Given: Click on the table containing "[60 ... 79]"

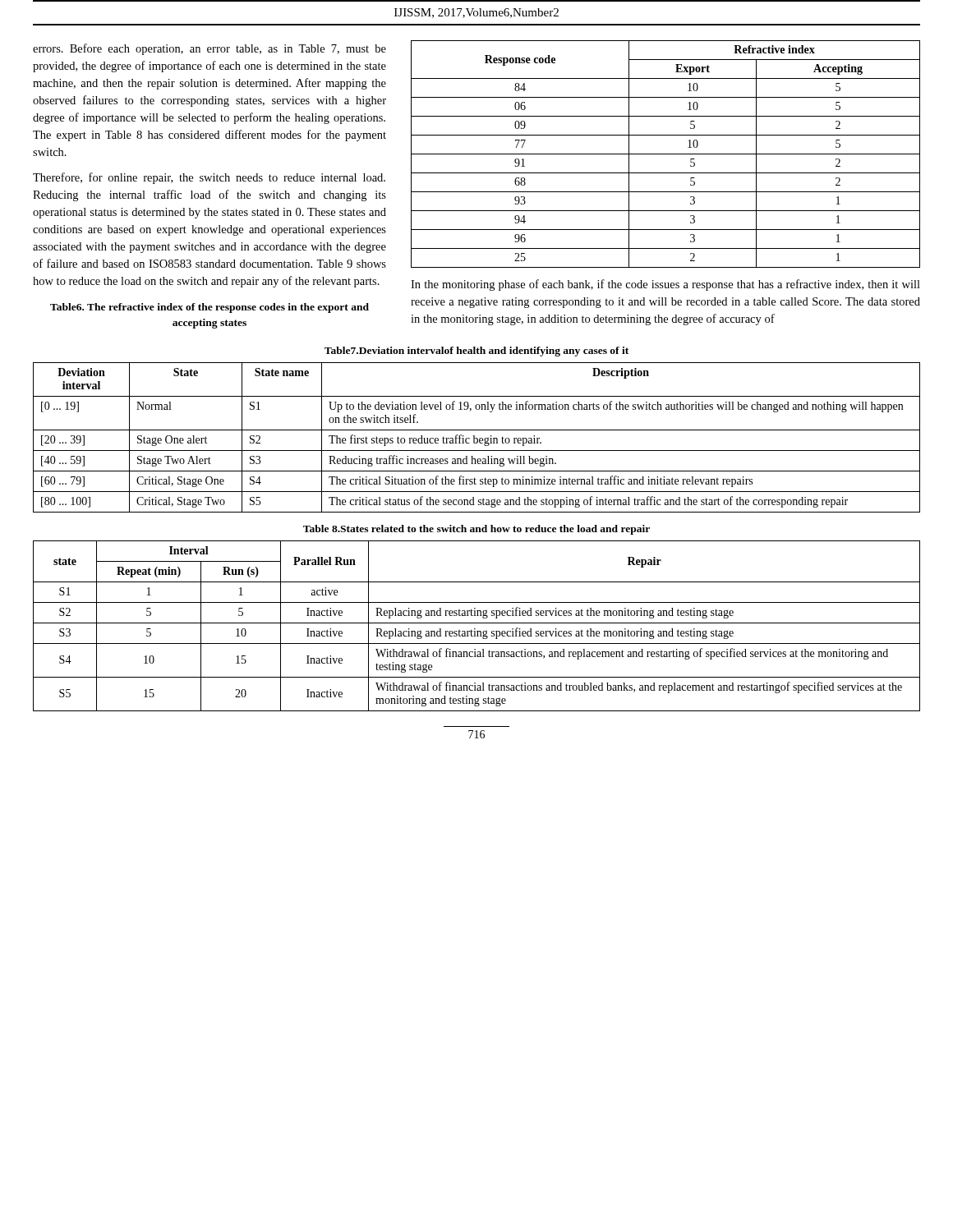Looking at the screenshot, I should click(476, 437).
